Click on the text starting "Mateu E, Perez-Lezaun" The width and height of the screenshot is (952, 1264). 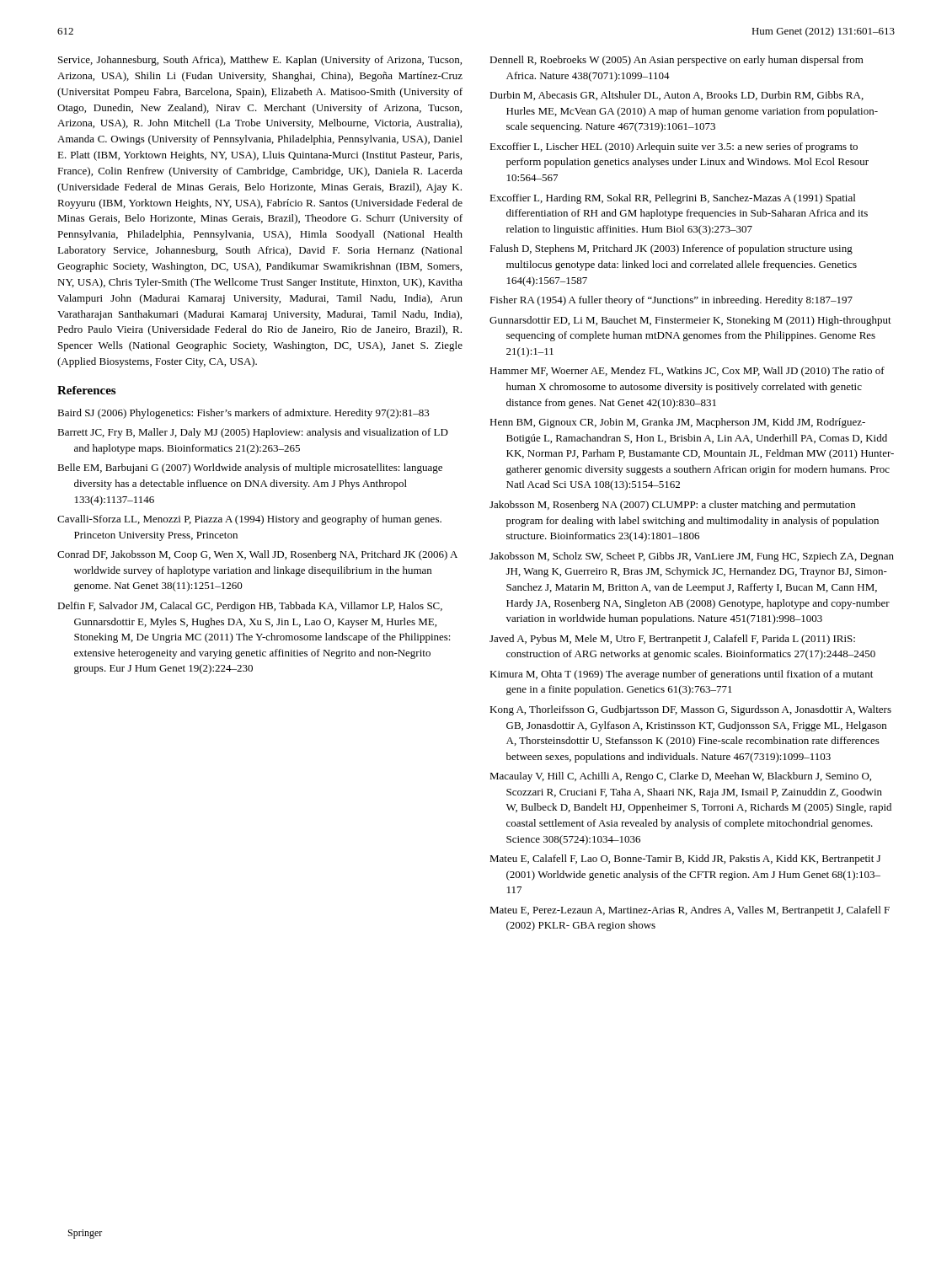tap(690, 917)
